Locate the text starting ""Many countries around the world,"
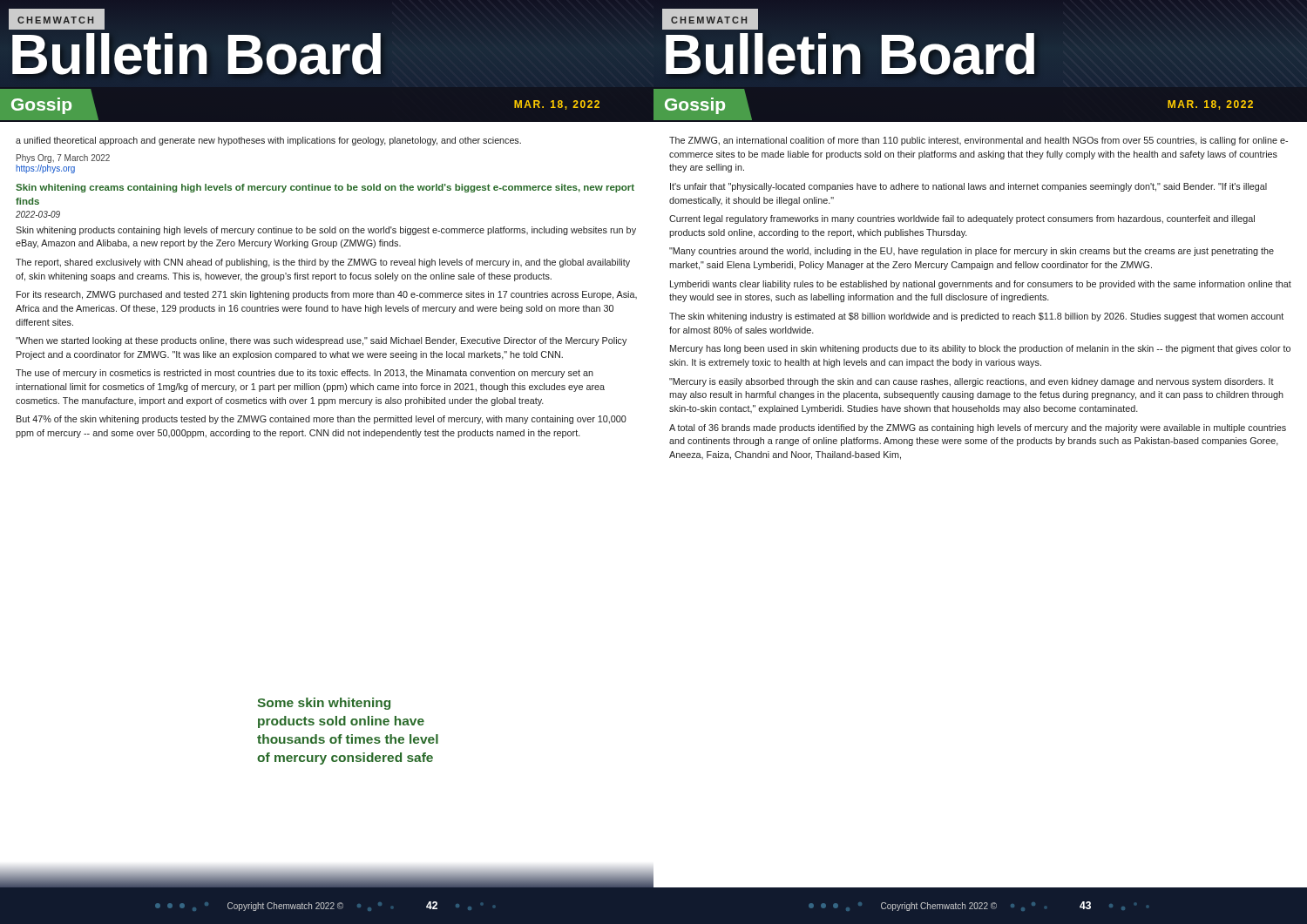1307x924 pixels. click(x=972, y=258)
